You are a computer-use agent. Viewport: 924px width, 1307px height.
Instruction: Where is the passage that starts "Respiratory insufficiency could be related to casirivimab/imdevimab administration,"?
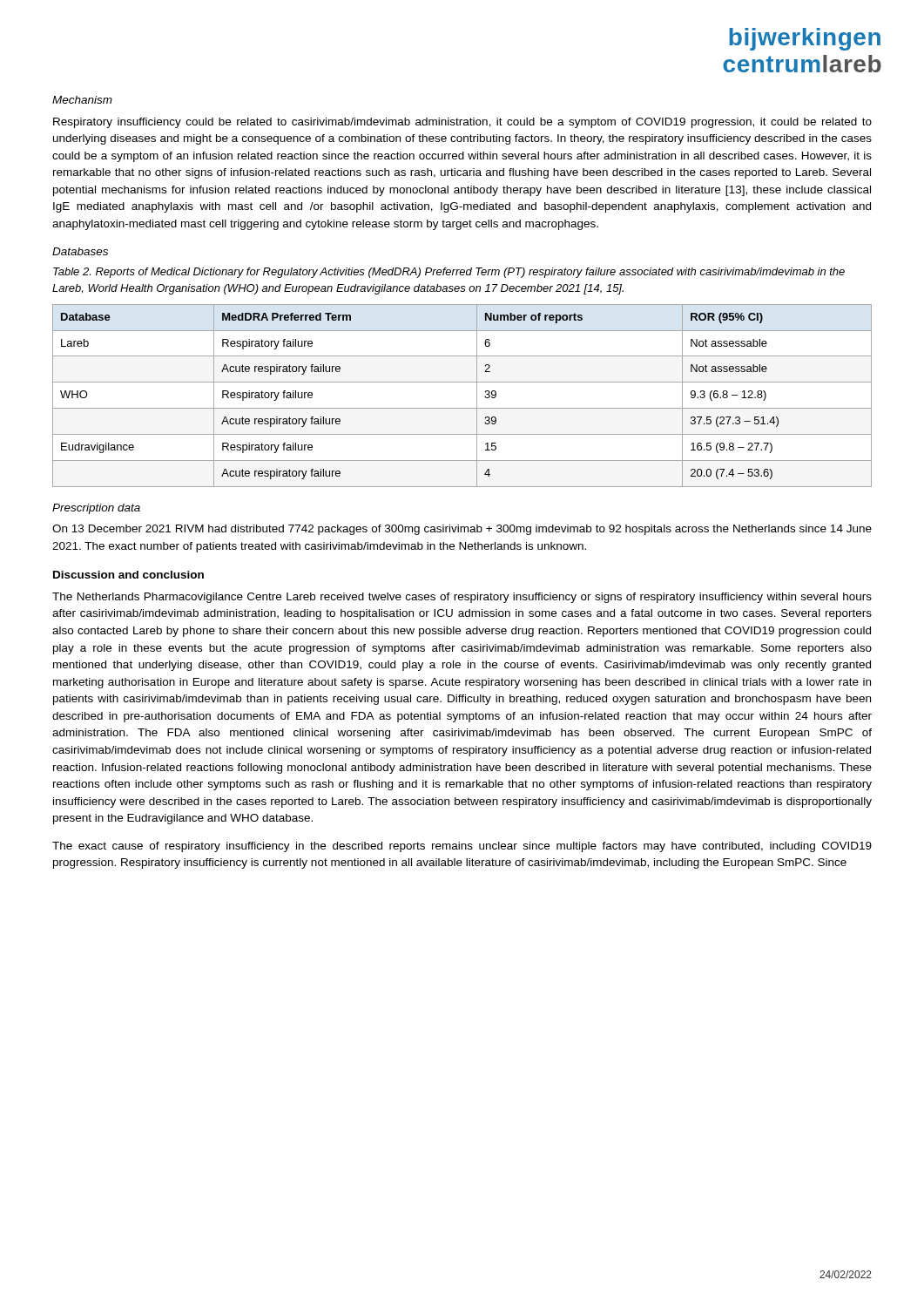click(462, 172)
